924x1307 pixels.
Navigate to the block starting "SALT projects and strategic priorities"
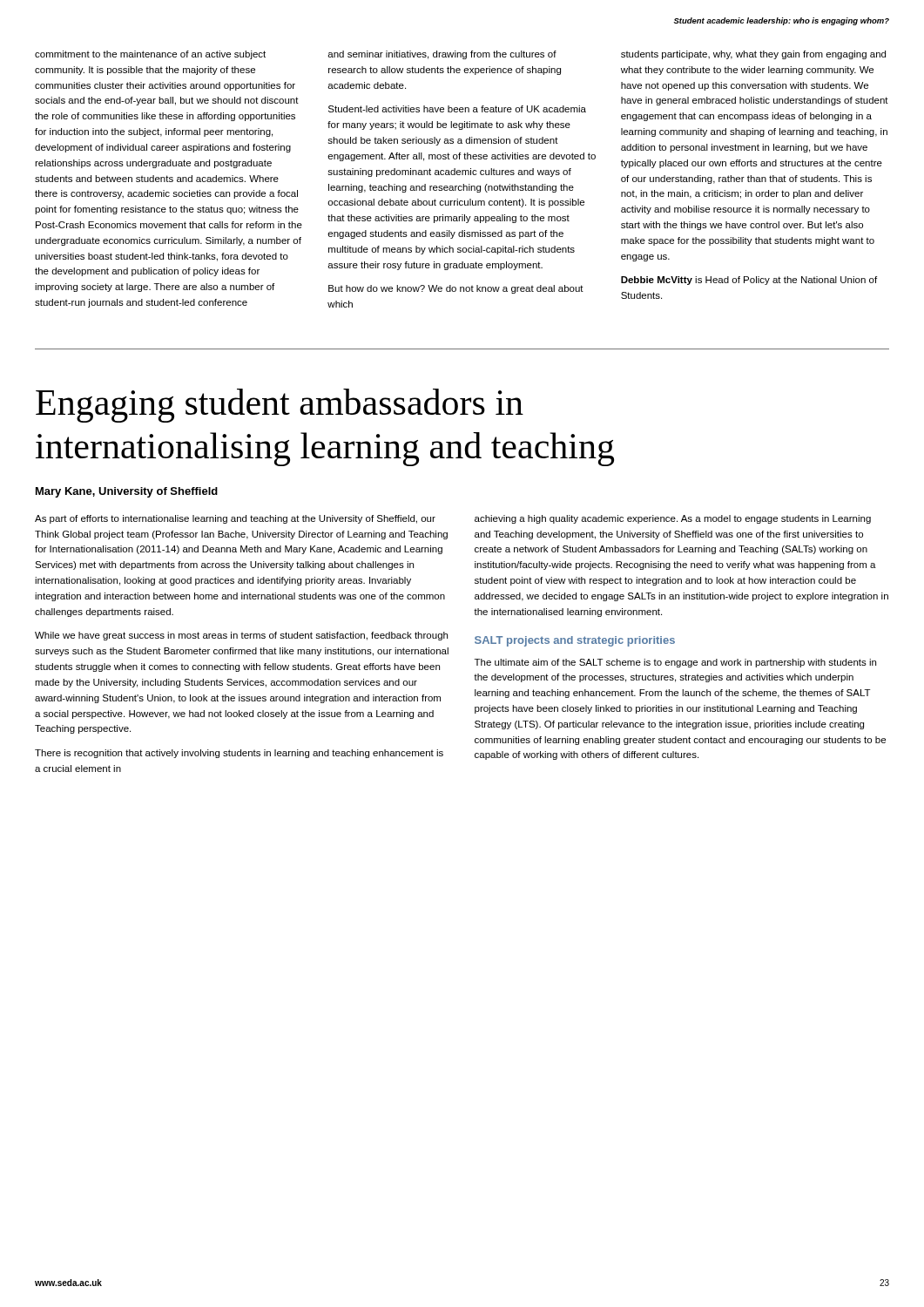coord(575,640)
